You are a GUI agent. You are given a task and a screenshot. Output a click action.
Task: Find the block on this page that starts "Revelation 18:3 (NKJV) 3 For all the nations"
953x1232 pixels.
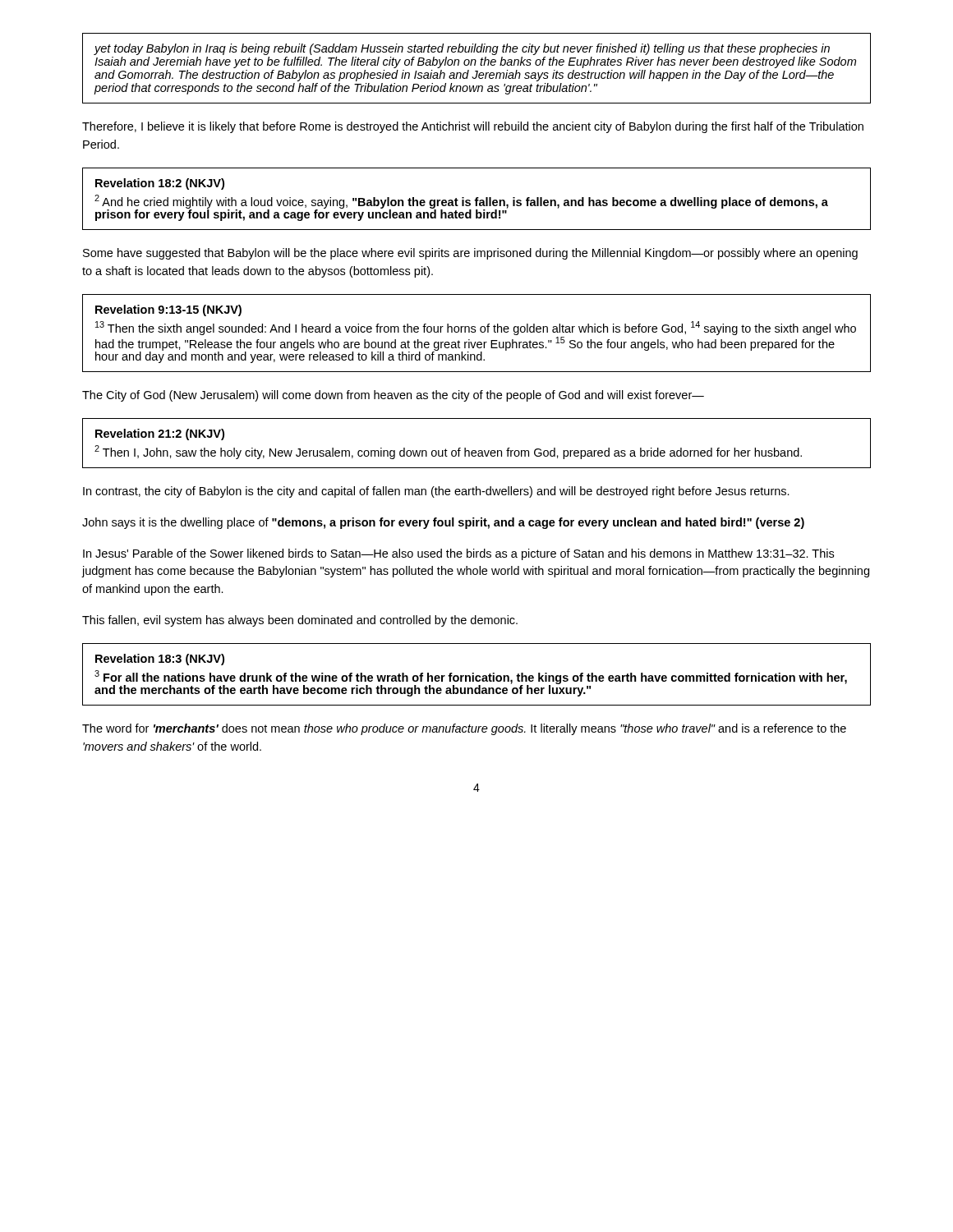476,674
